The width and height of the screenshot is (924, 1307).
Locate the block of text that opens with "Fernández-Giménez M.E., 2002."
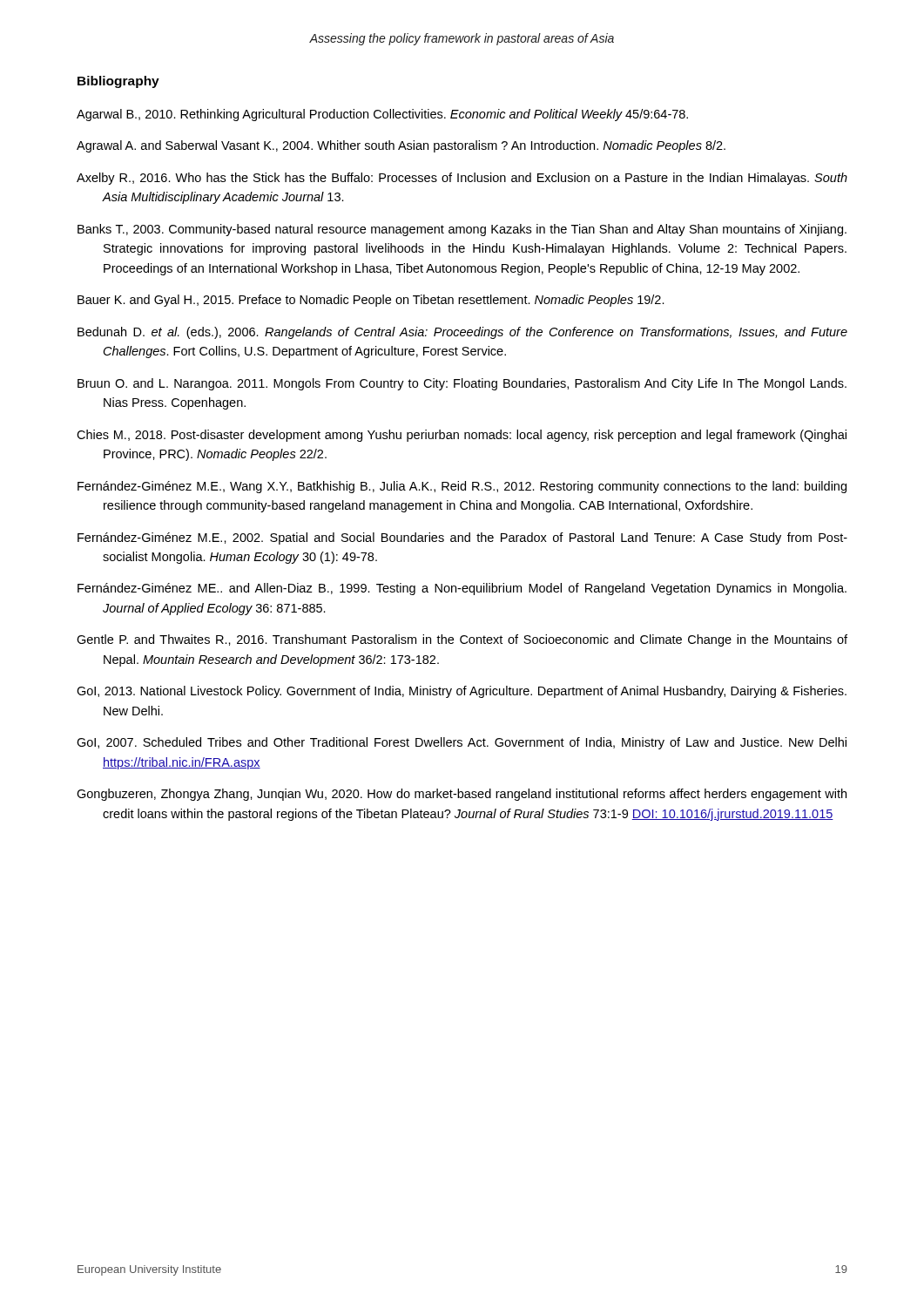point(462,547)
